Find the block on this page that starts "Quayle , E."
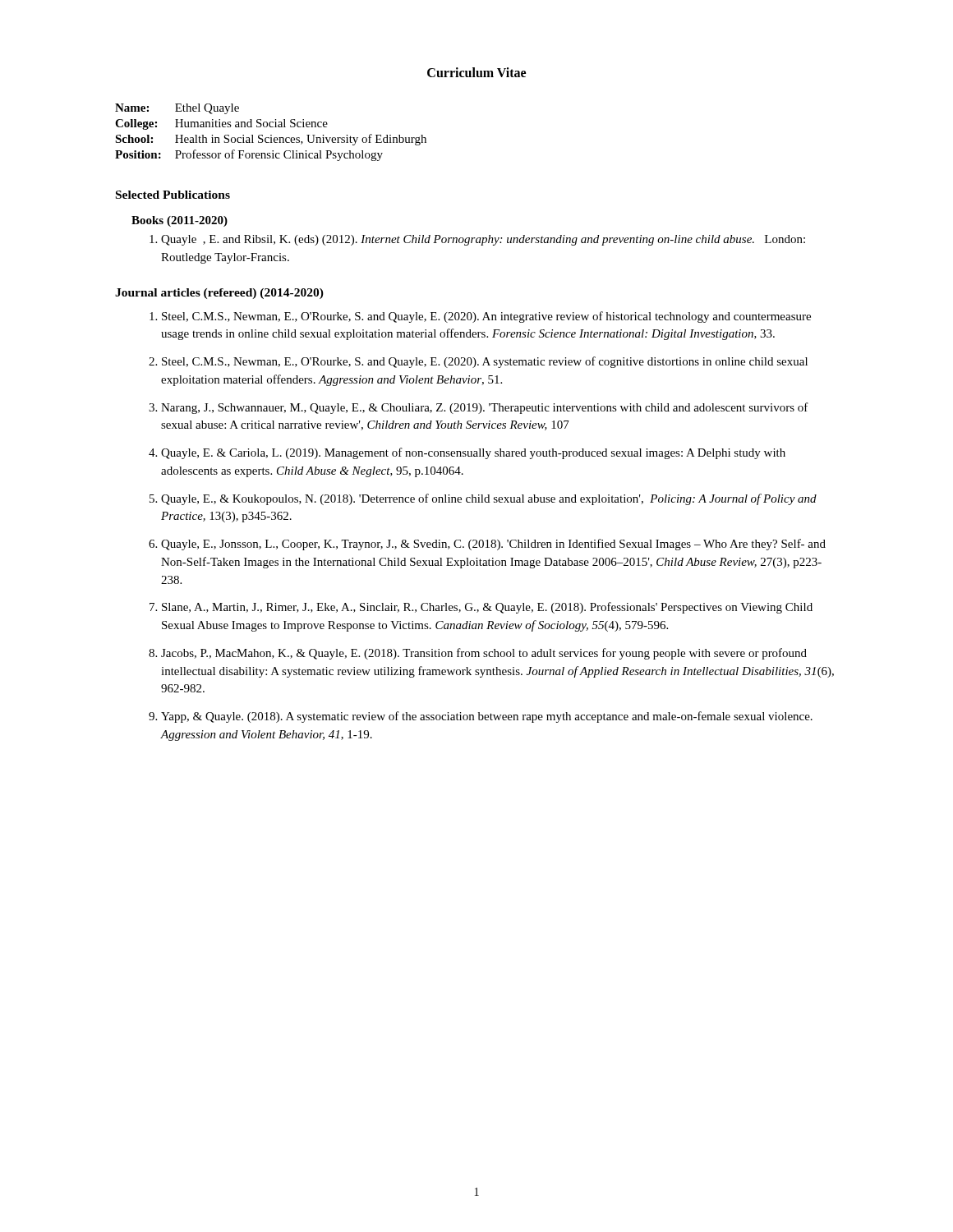Screen dimensions: 1232x953 coord(500,249)
